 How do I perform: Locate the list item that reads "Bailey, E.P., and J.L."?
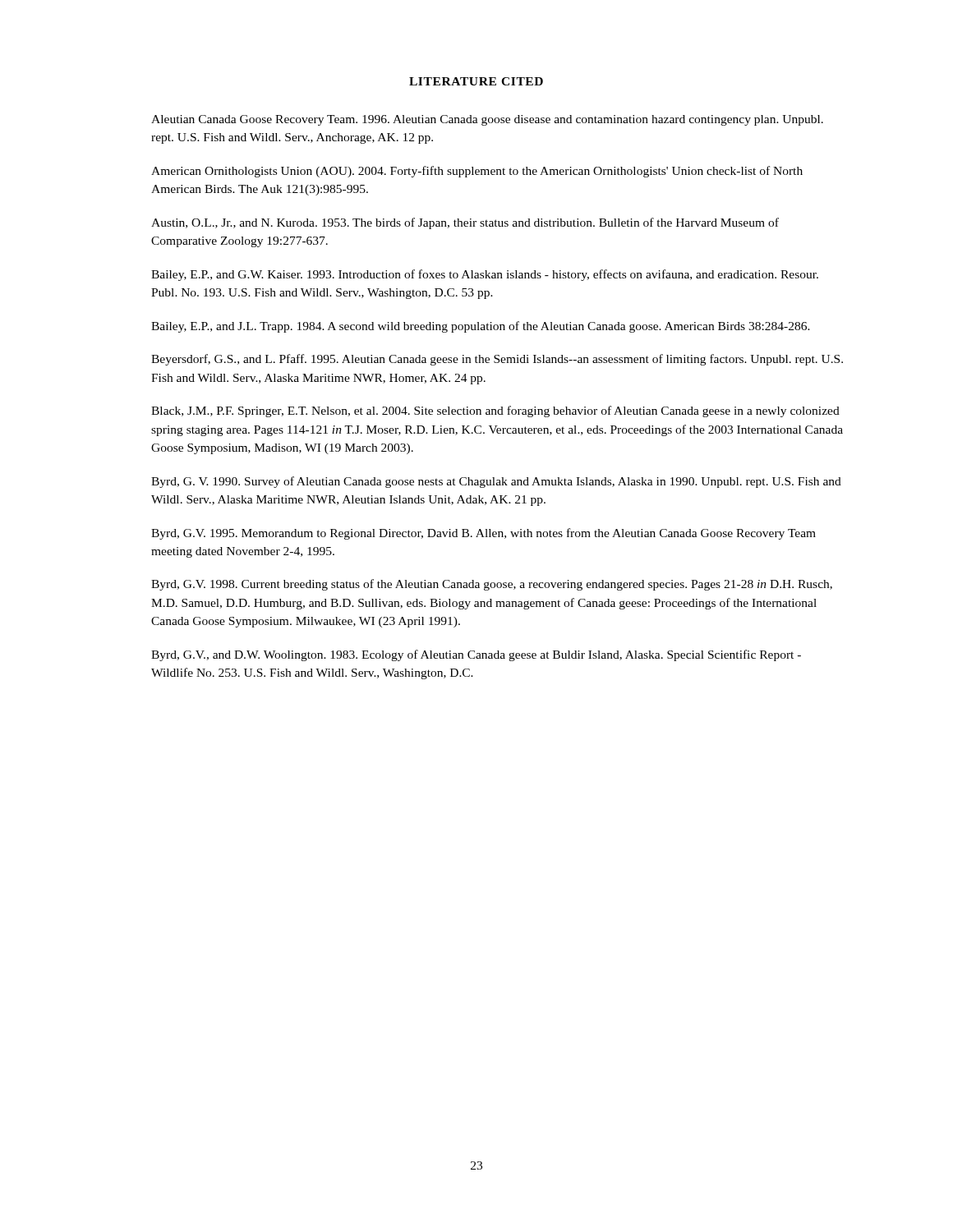tap(476, 326)
